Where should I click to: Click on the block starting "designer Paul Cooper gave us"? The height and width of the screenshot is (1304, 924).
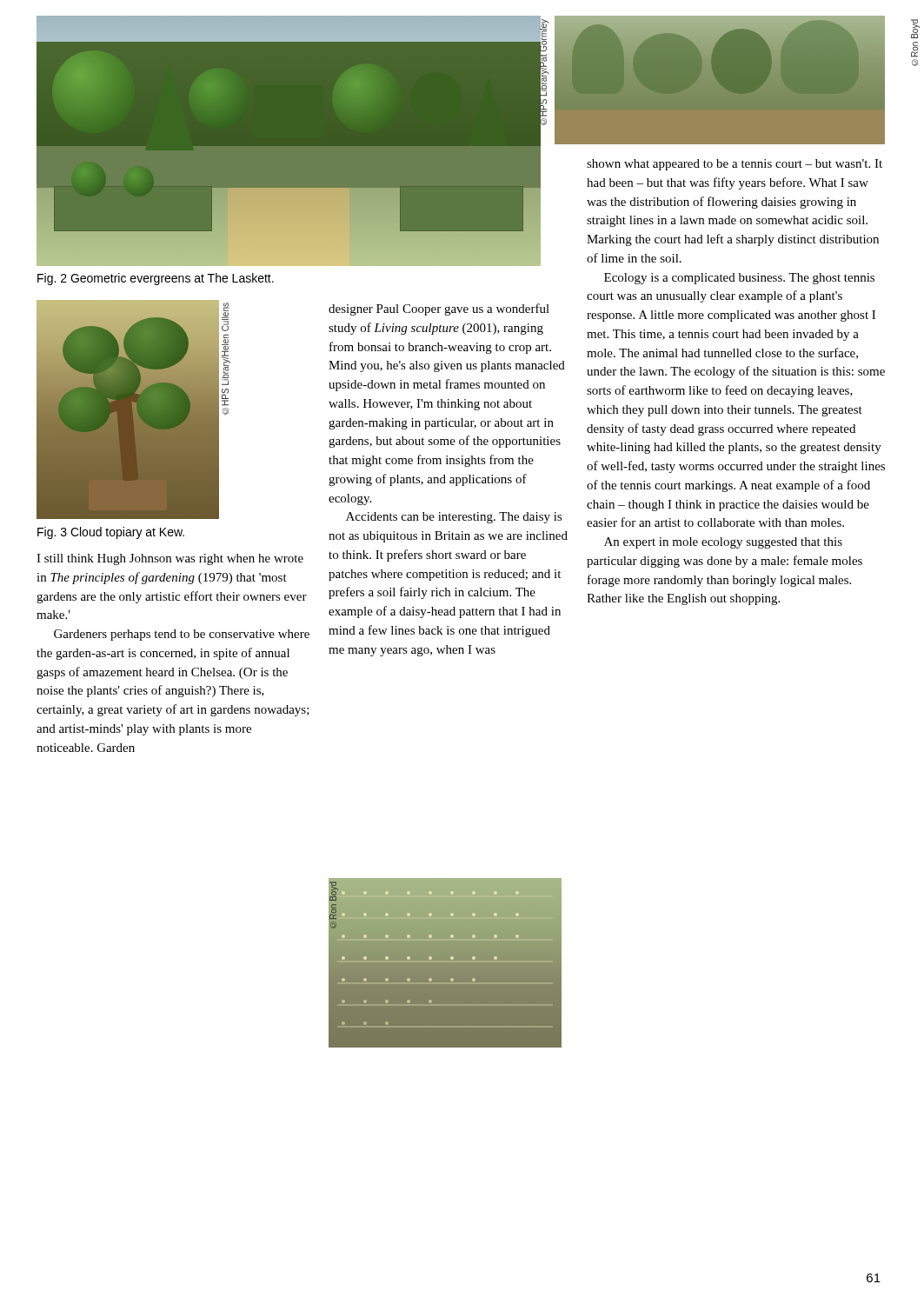[x=448, y=480]
